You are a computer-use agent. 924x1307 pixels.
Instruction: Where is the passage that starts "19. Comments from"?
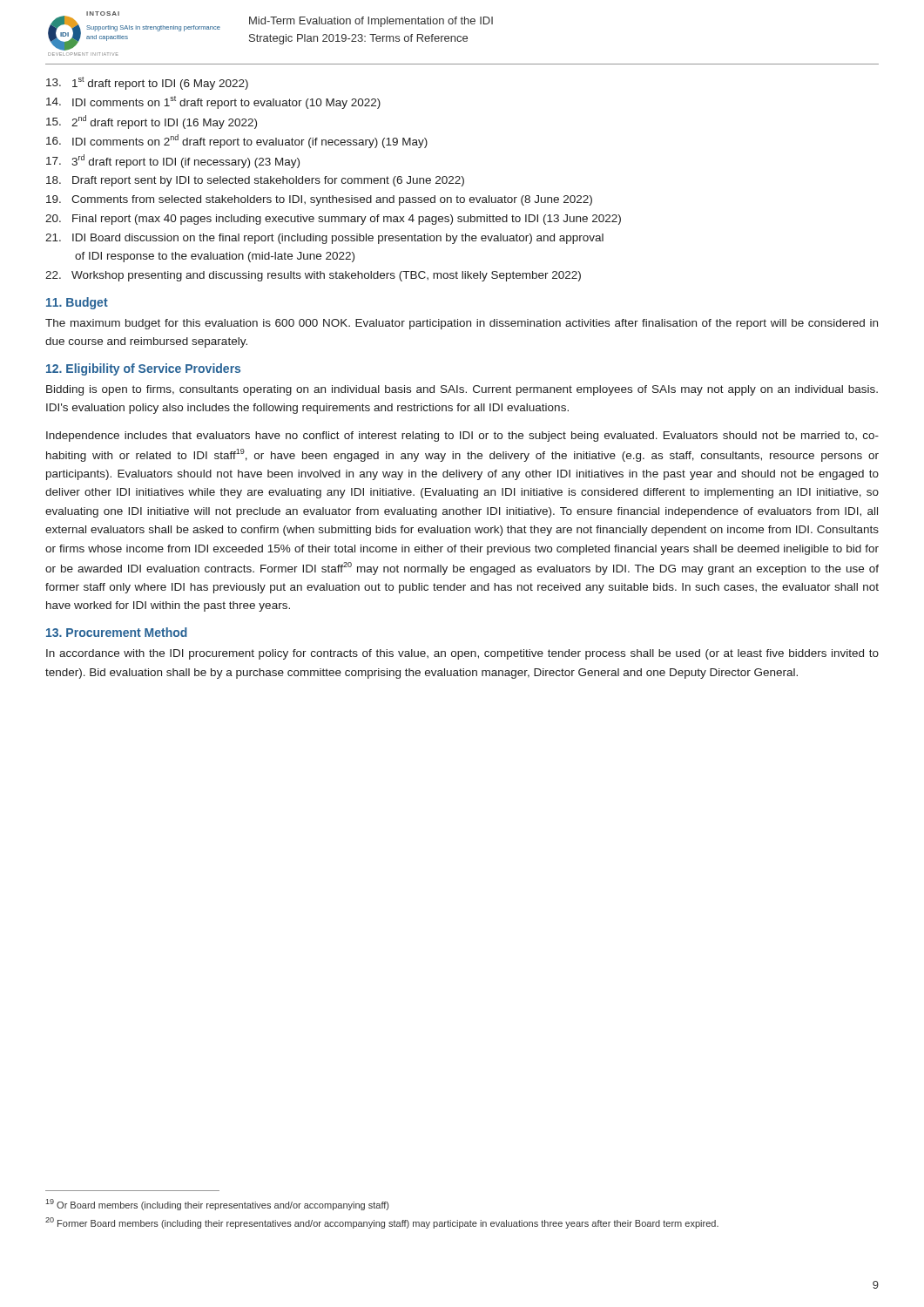click(x=462, y=200)
